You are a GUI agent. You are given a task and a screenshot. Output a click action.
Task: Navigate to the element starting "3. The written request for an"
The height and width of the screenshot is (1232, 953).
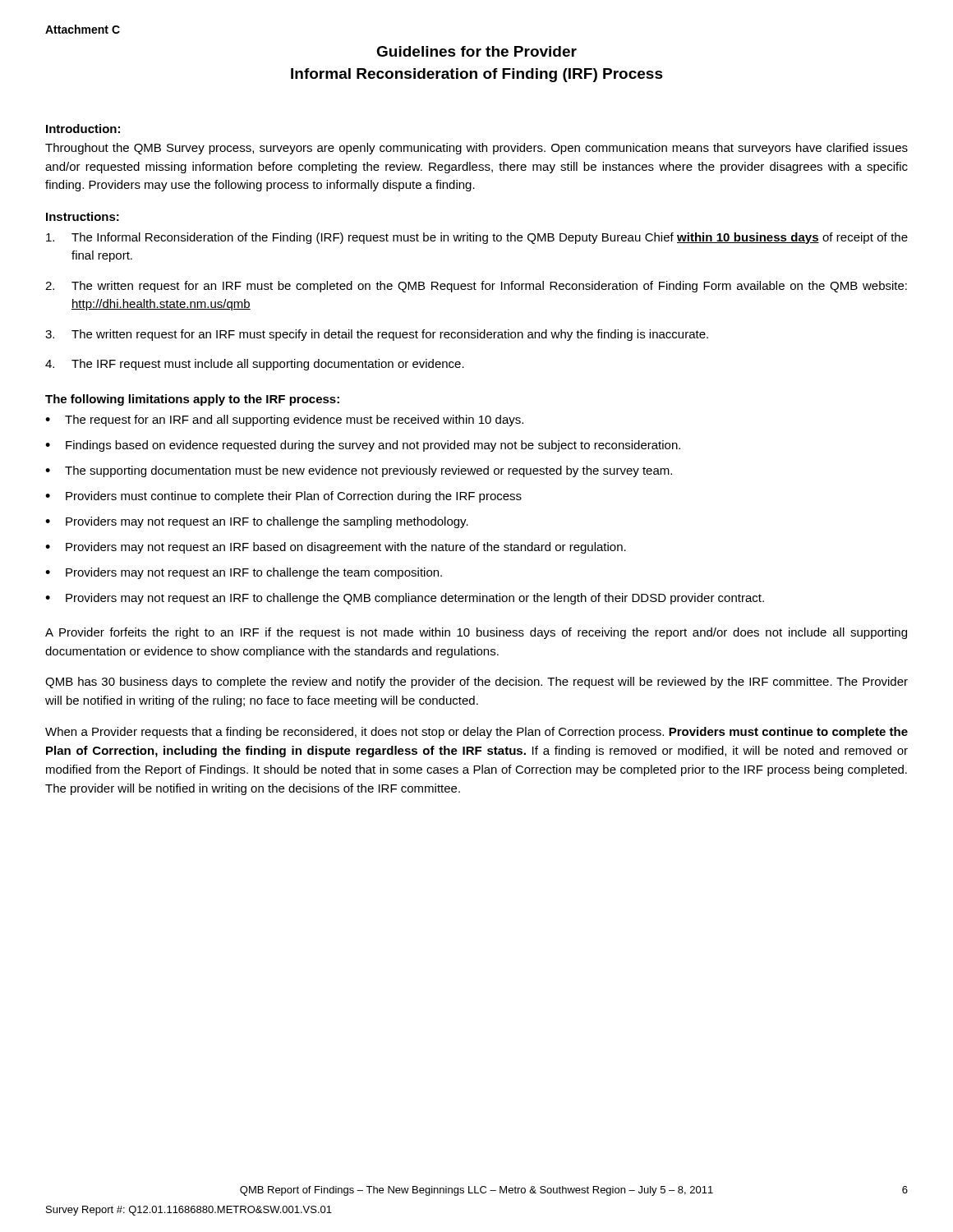377,334
